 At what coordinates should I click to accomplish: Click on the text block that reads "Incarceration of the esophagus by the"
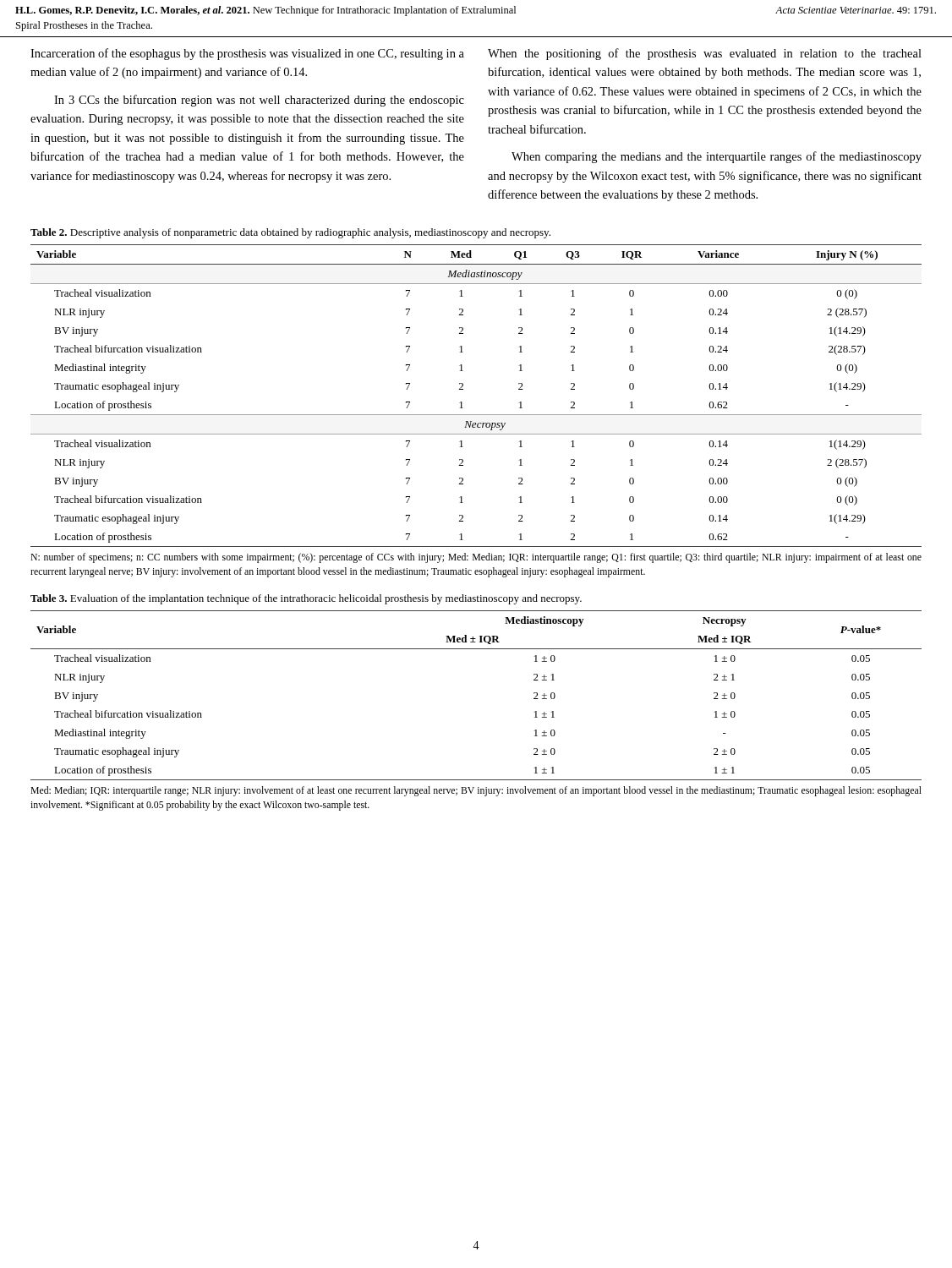point(247,115)
